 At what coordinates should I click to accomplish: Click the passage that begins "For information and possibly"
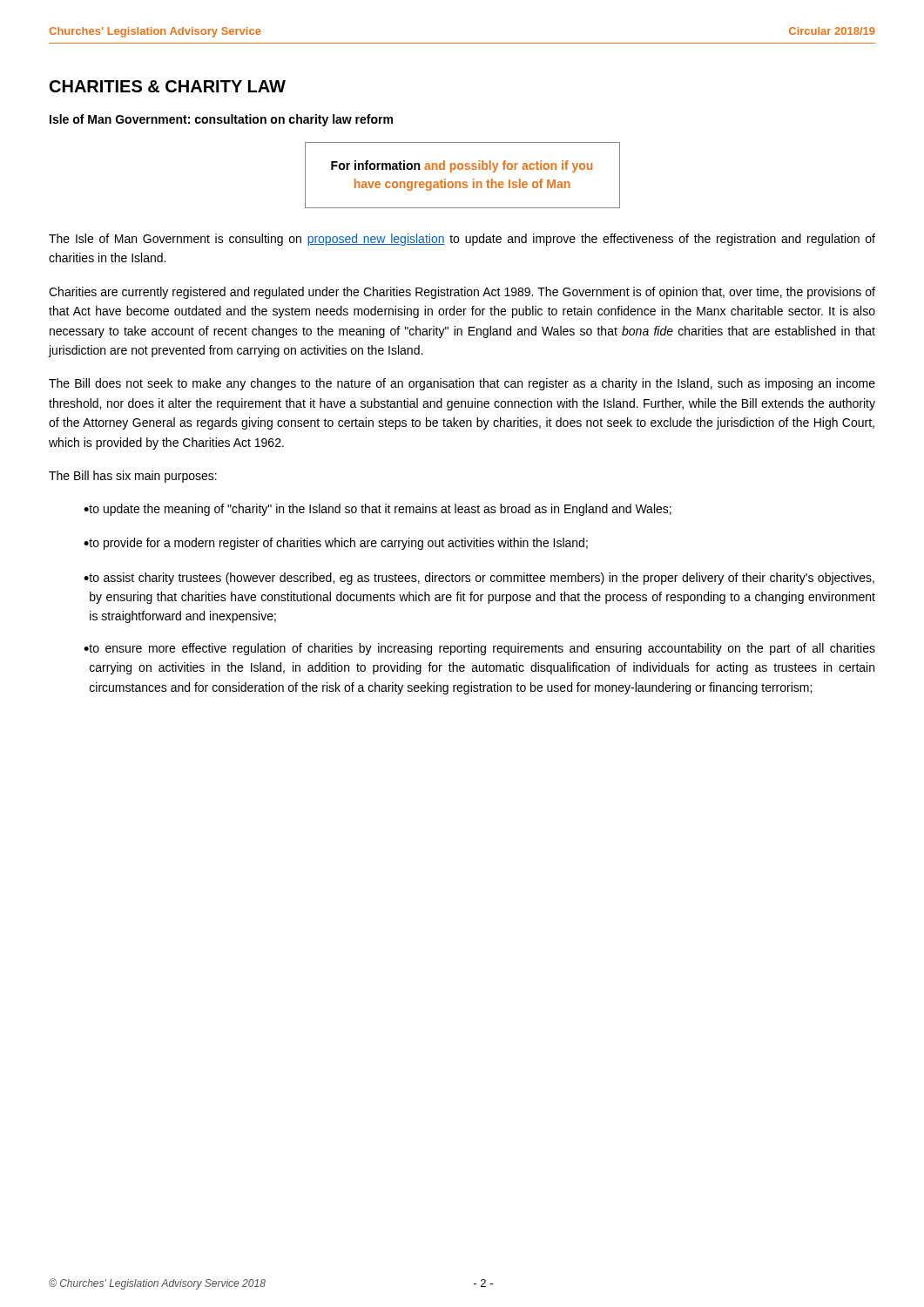(462, 175)
